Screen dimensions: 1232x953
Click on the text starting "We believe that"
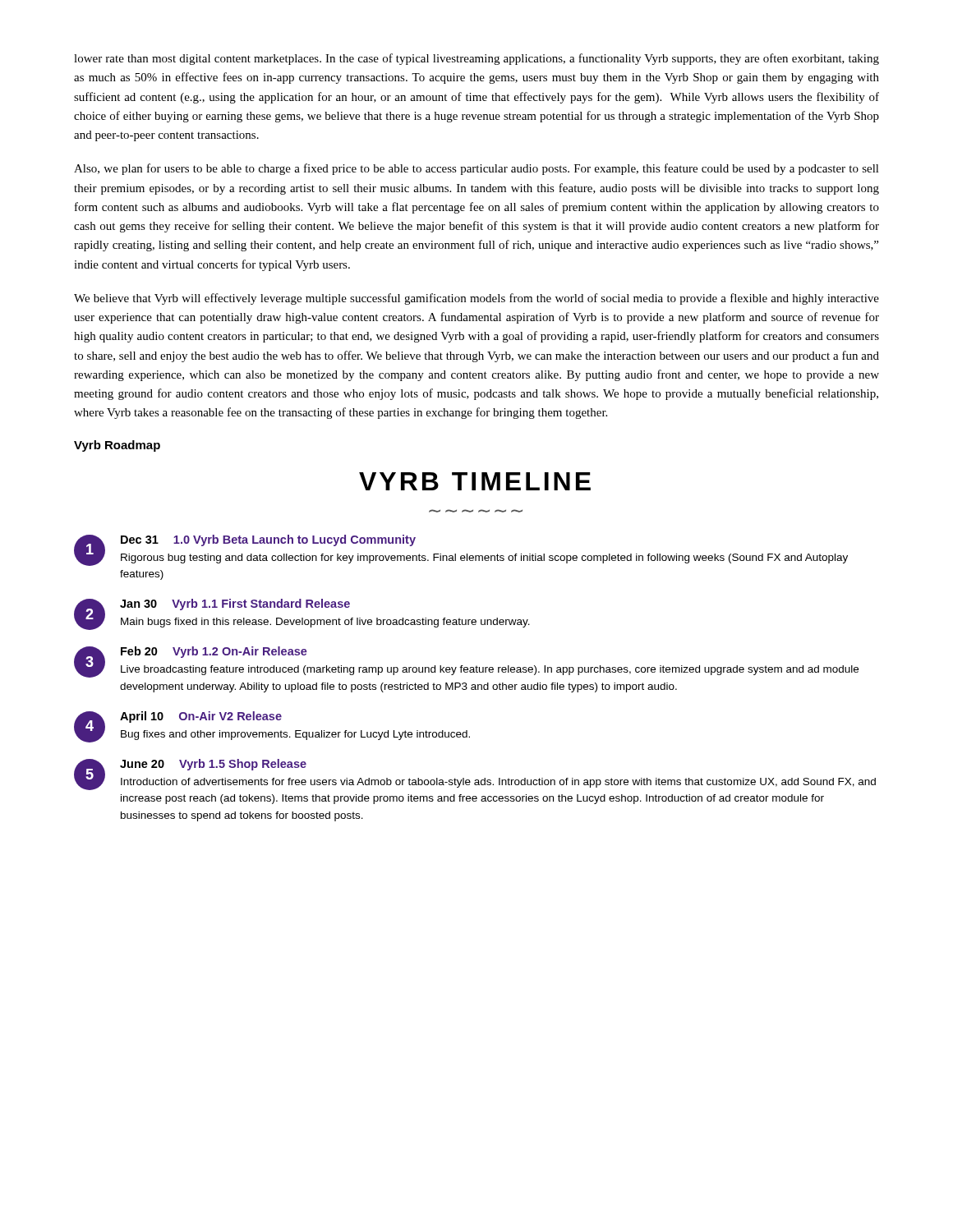pyautogui.click(x=476, y=355)
